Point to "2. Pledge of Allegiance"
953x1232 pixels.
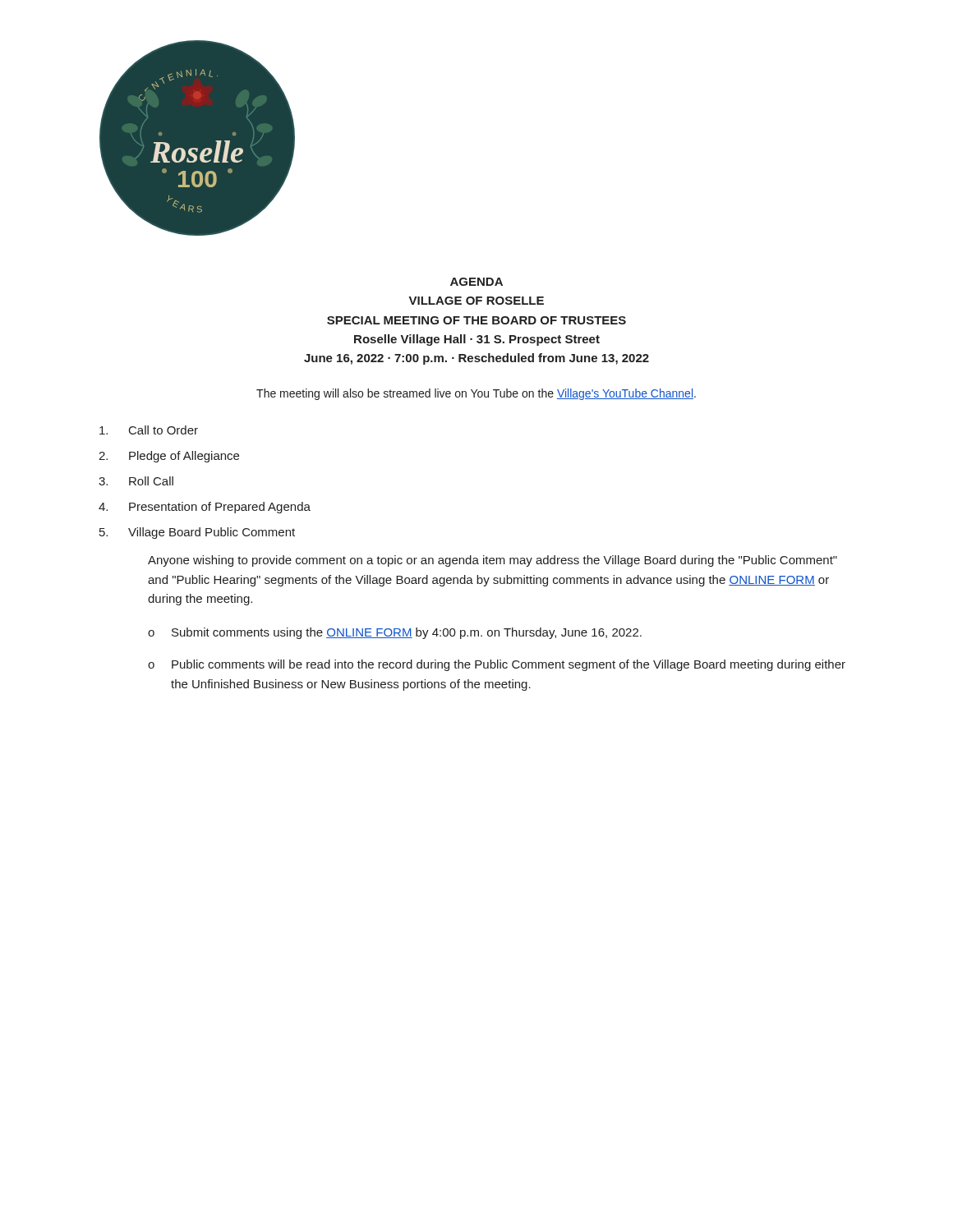[x=169, y=456]
